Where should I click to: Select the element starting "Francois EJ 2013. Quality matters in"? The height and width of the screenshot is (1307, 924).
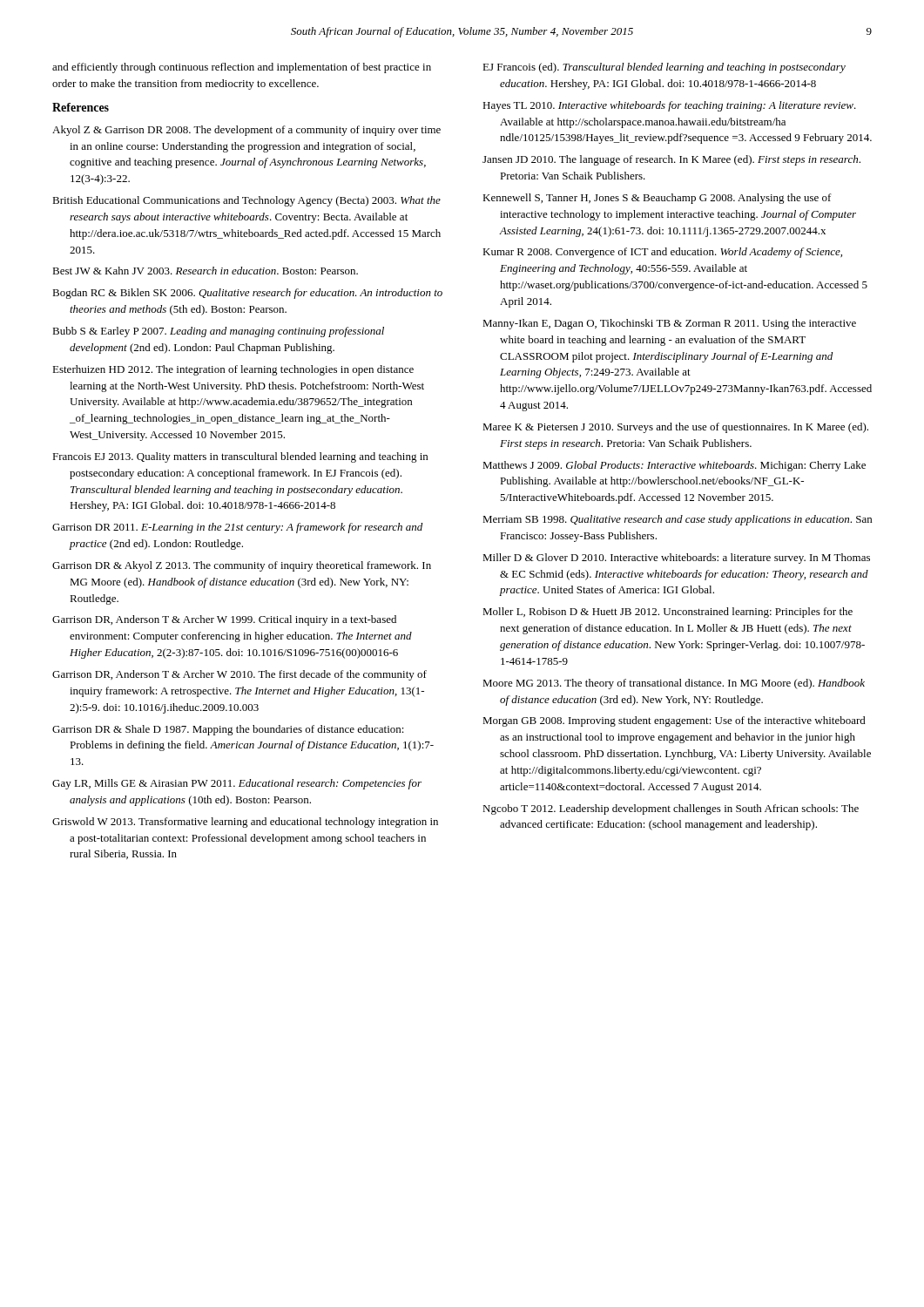click(x=240, y=481)
